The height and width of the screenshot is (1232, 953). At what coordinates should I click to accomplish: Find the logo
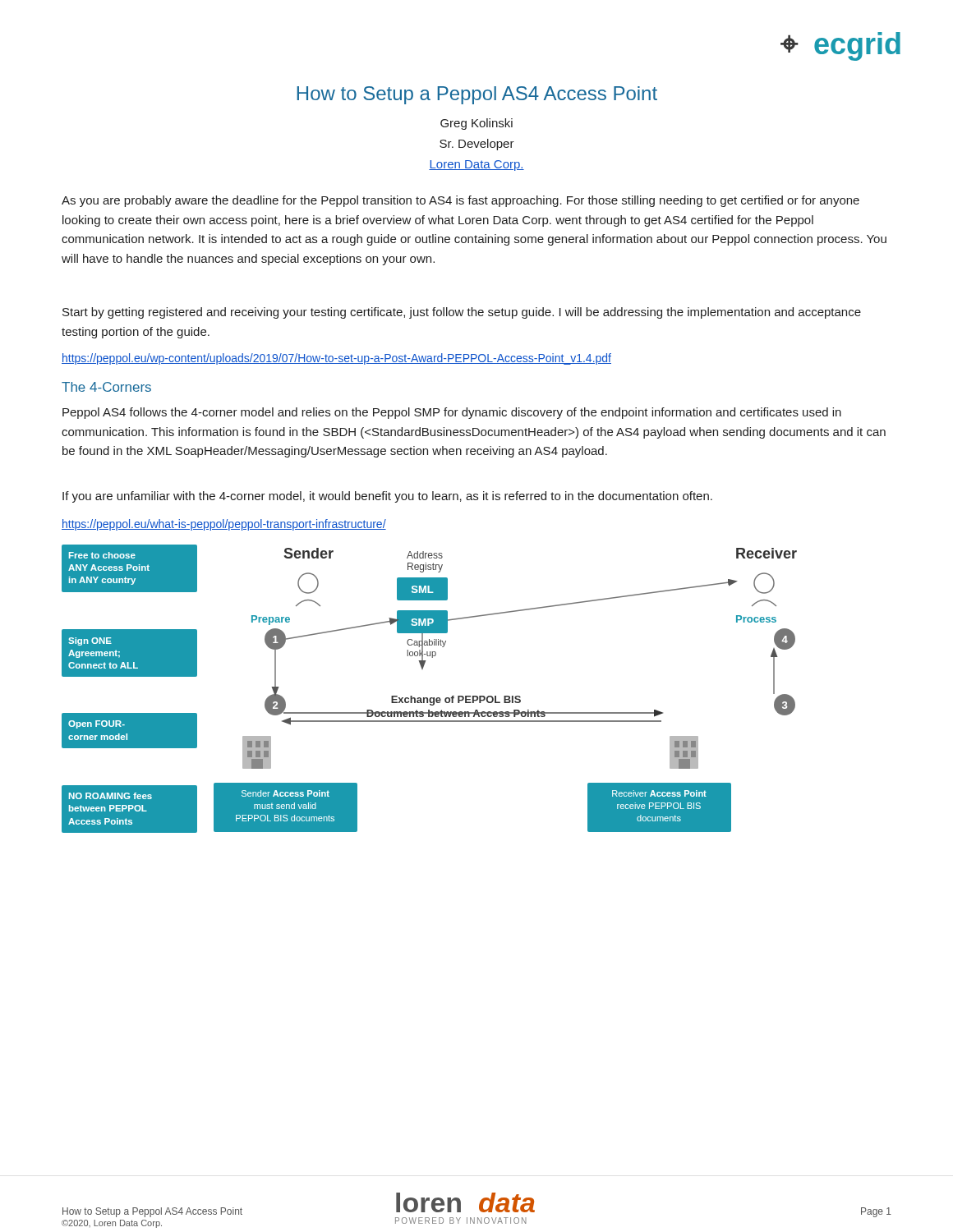point(844,44)
